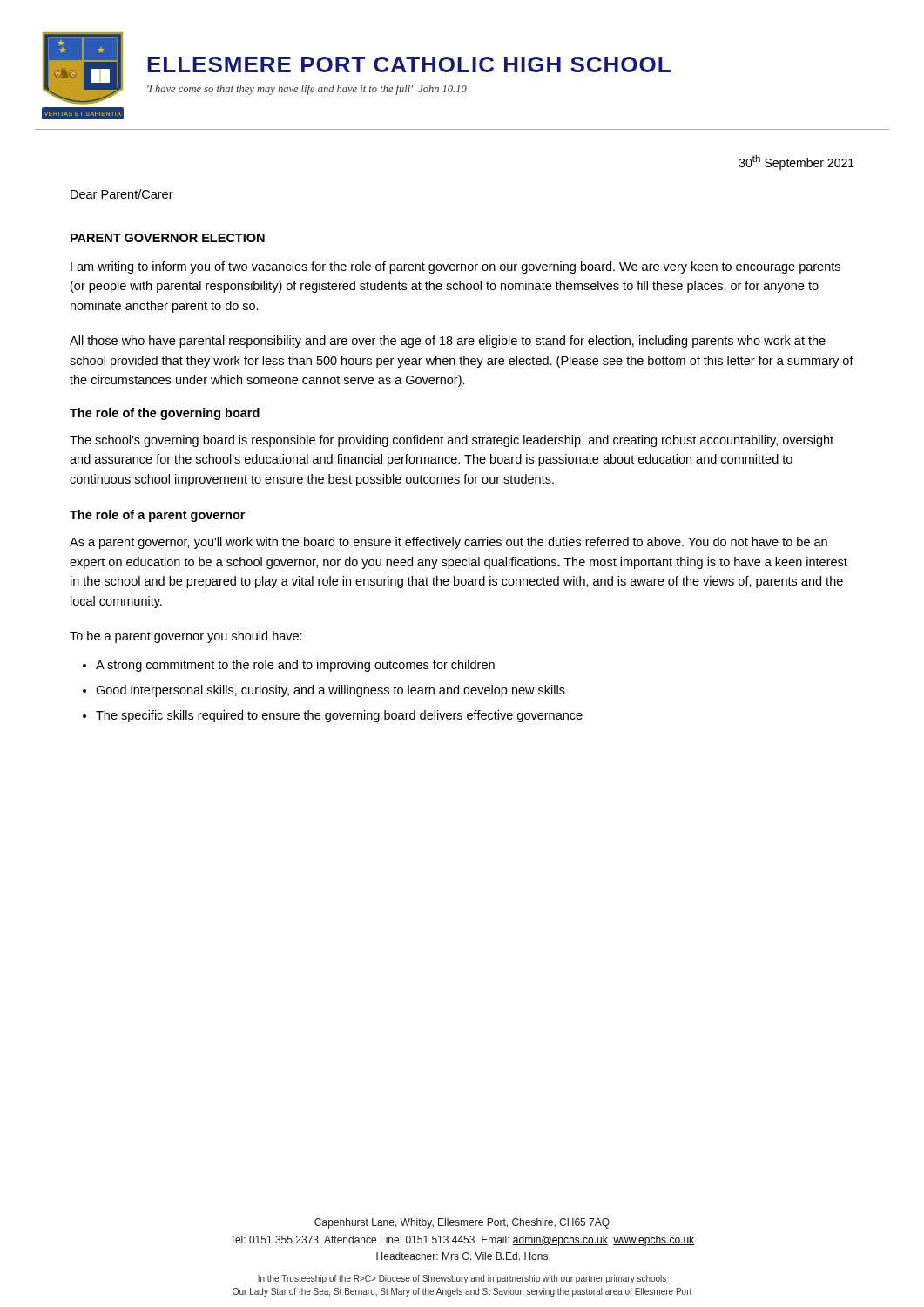Point to the passage starting "The role of a parent governor"
The image size is (924, 1307).
(157, 515)
